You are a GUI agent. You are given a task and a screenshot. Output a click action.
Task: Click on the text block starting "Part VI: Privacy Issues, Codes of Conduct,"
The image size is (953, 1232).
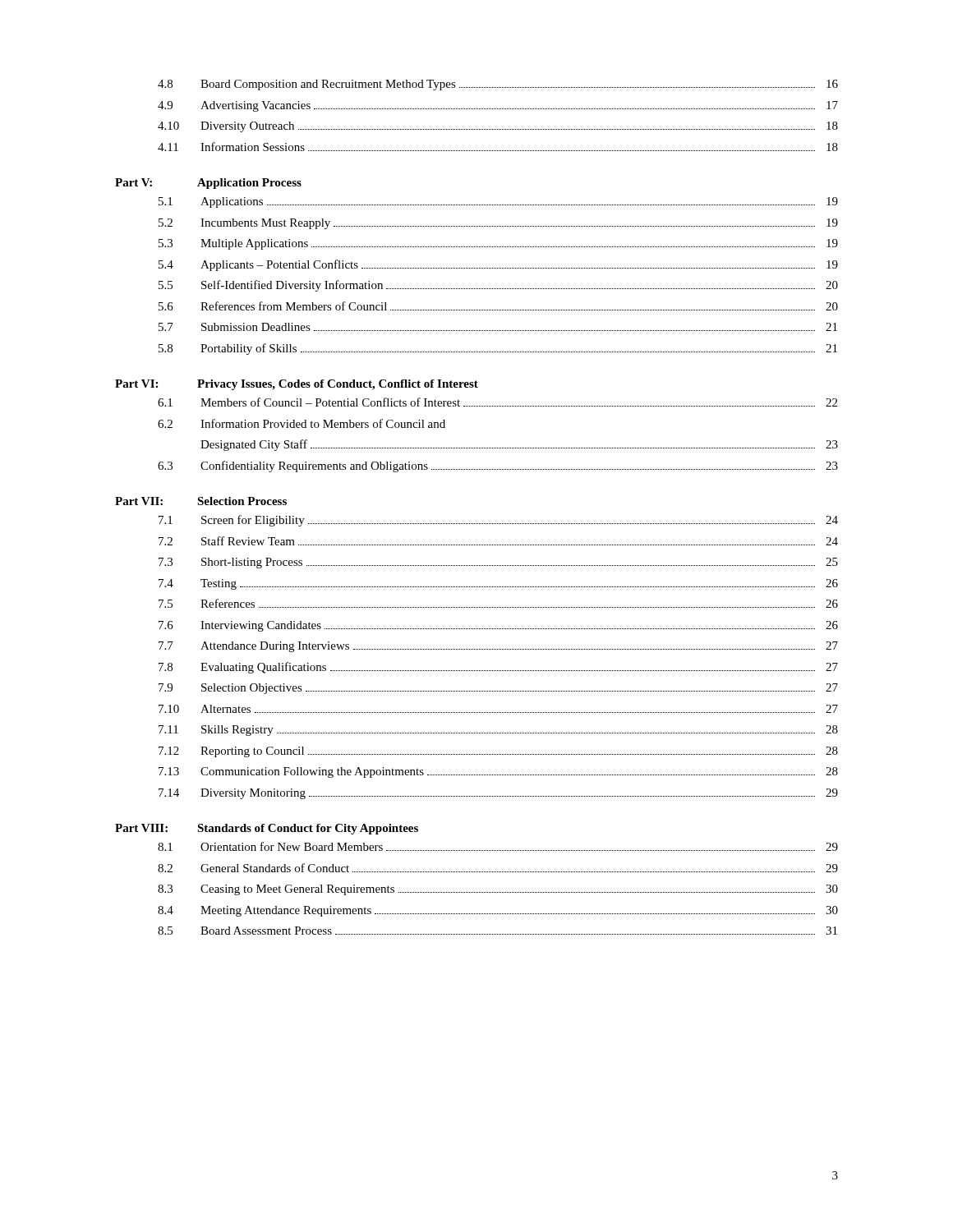(x=296, y=384)
